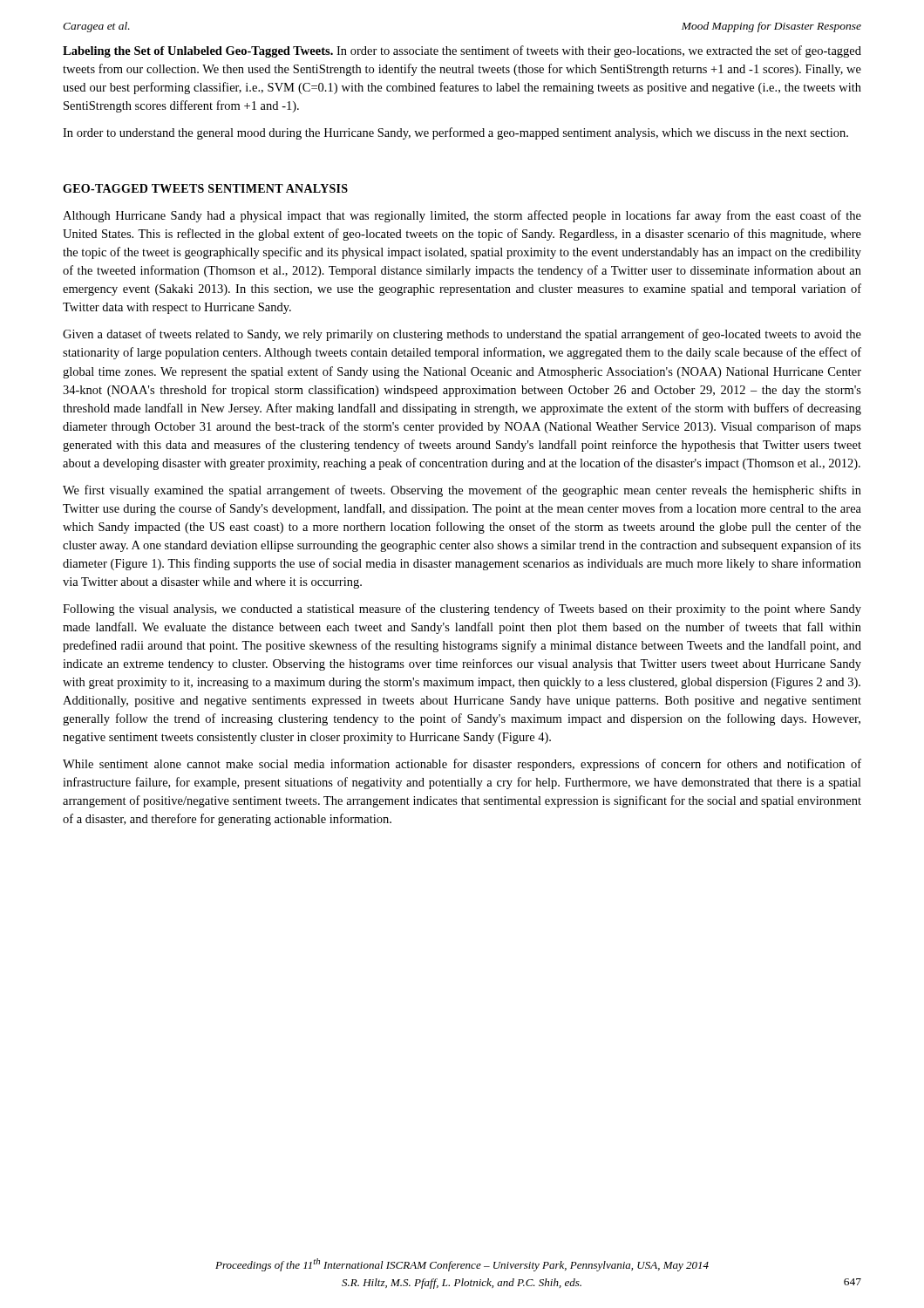Find the block on this page that starts "Although Hurricane Sandy"
Image resolution: width=924 pixels, height=1308 pixels.
click(x=462, y=262)
